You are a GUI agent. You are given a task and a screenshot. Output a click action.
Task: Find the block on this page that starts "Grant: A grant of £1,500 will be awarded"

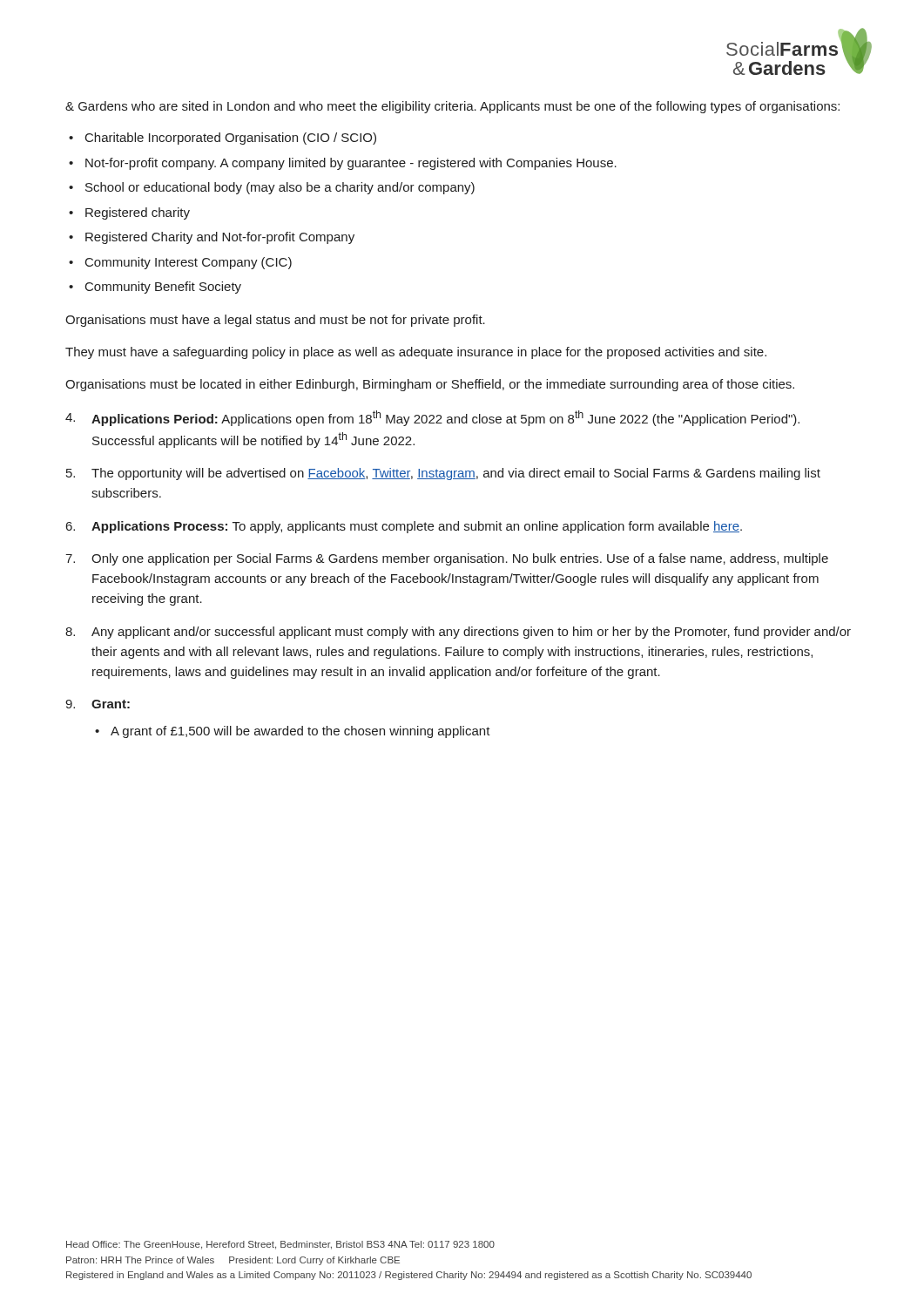click(x=462, y=720)
